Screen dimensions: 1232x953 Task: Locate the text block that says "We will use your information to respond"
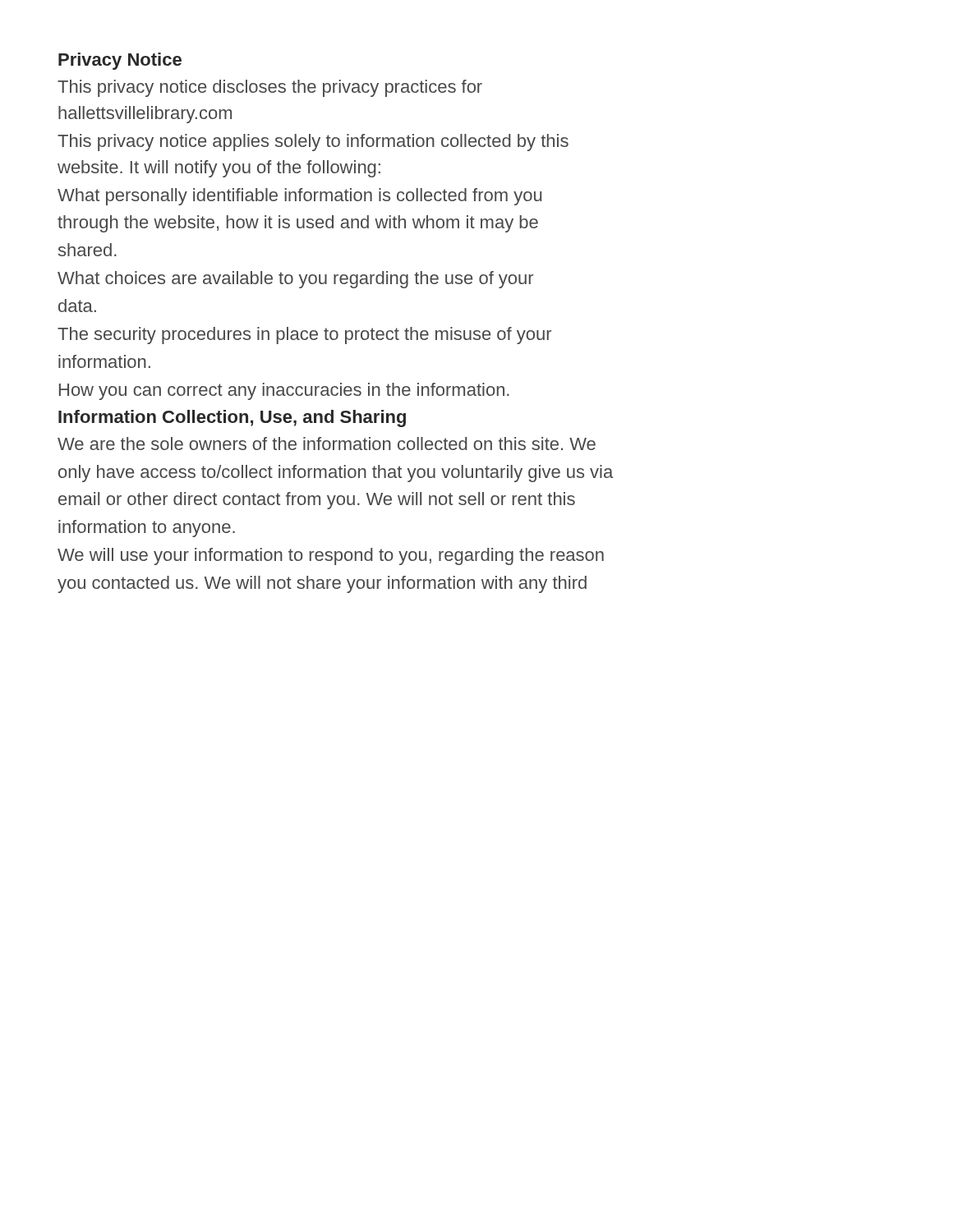point(337,555)
